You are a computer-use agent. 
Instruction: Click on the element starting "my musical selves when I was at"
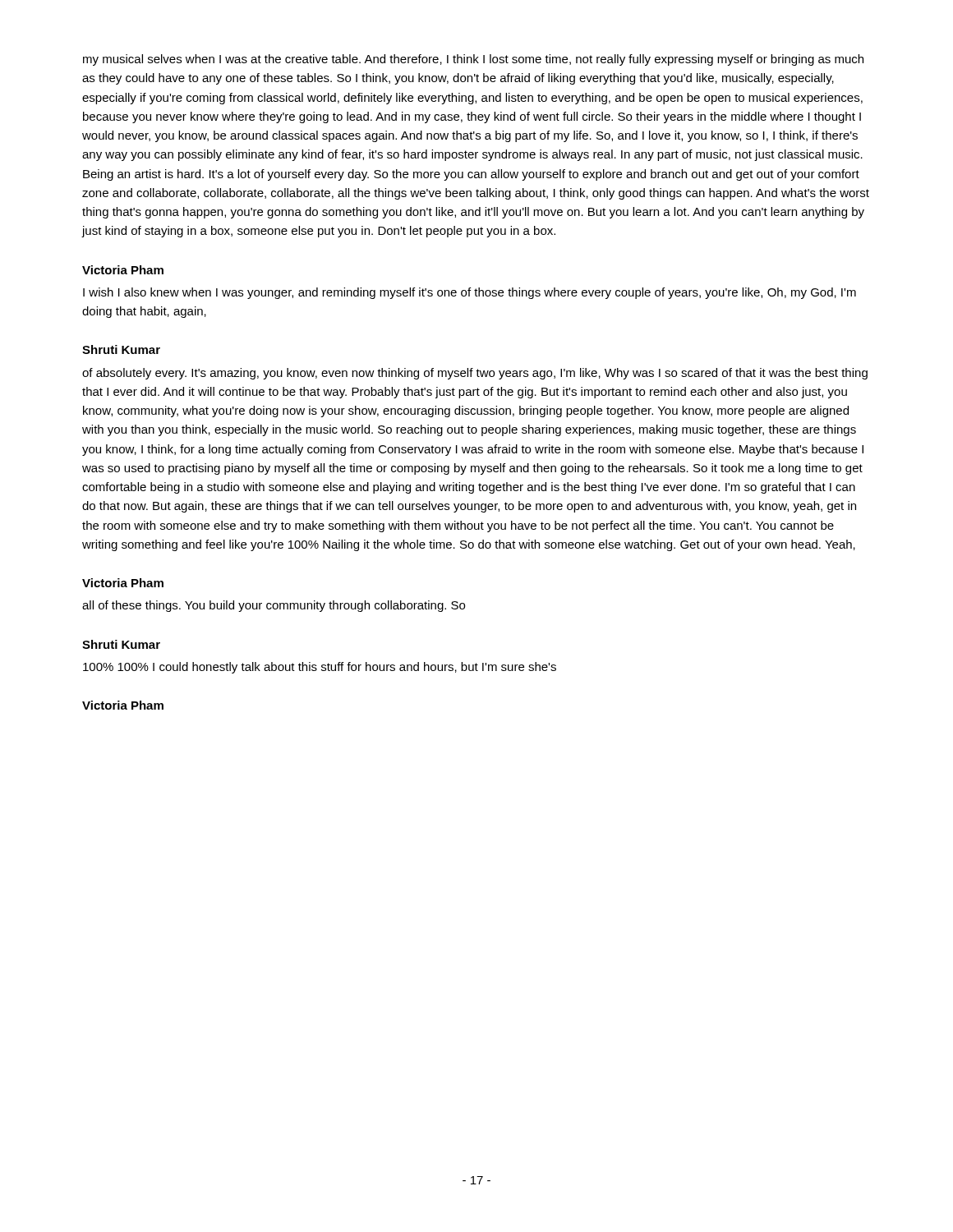[x=476, y=145]
